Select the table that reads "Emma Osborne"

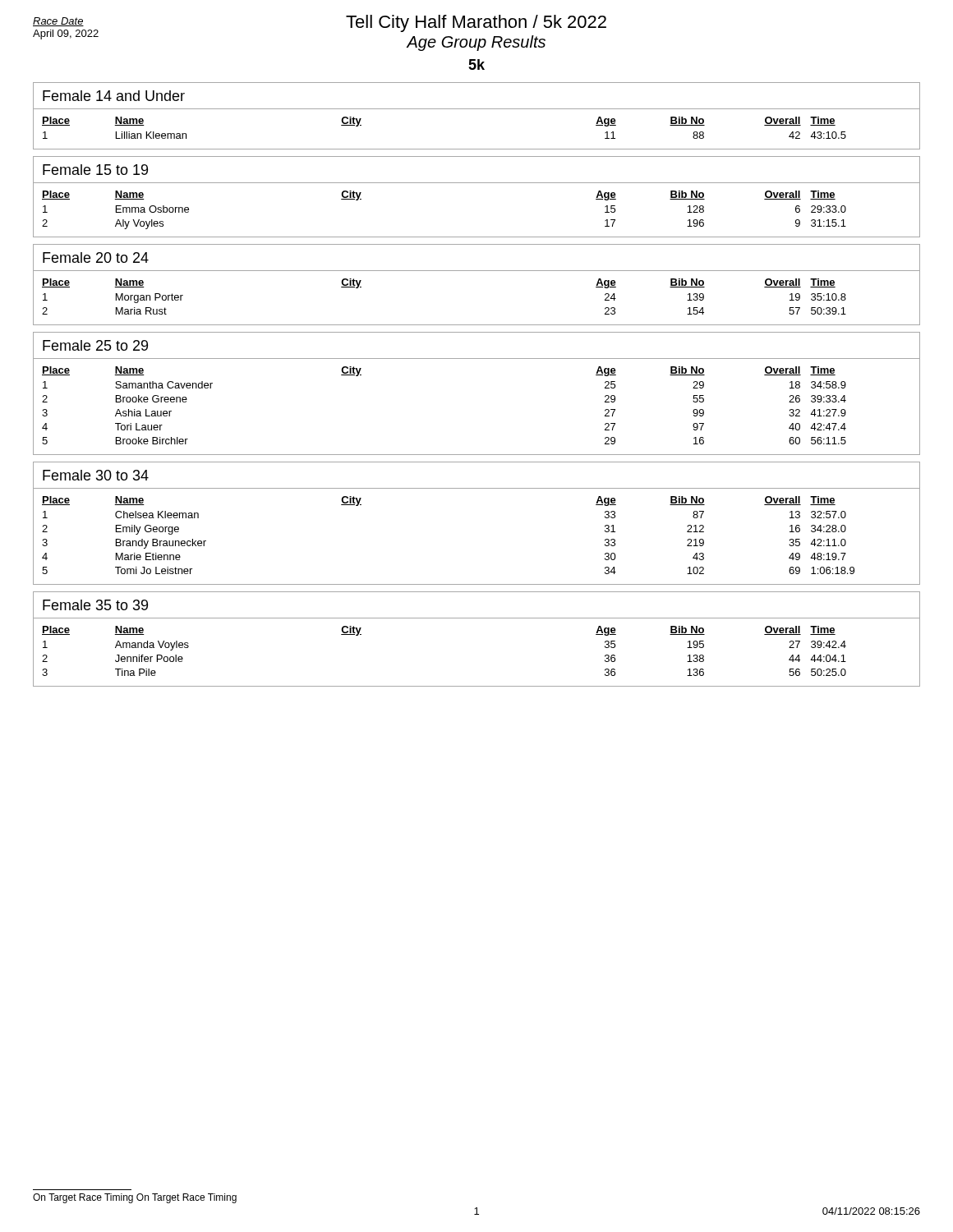click(476, 197)
